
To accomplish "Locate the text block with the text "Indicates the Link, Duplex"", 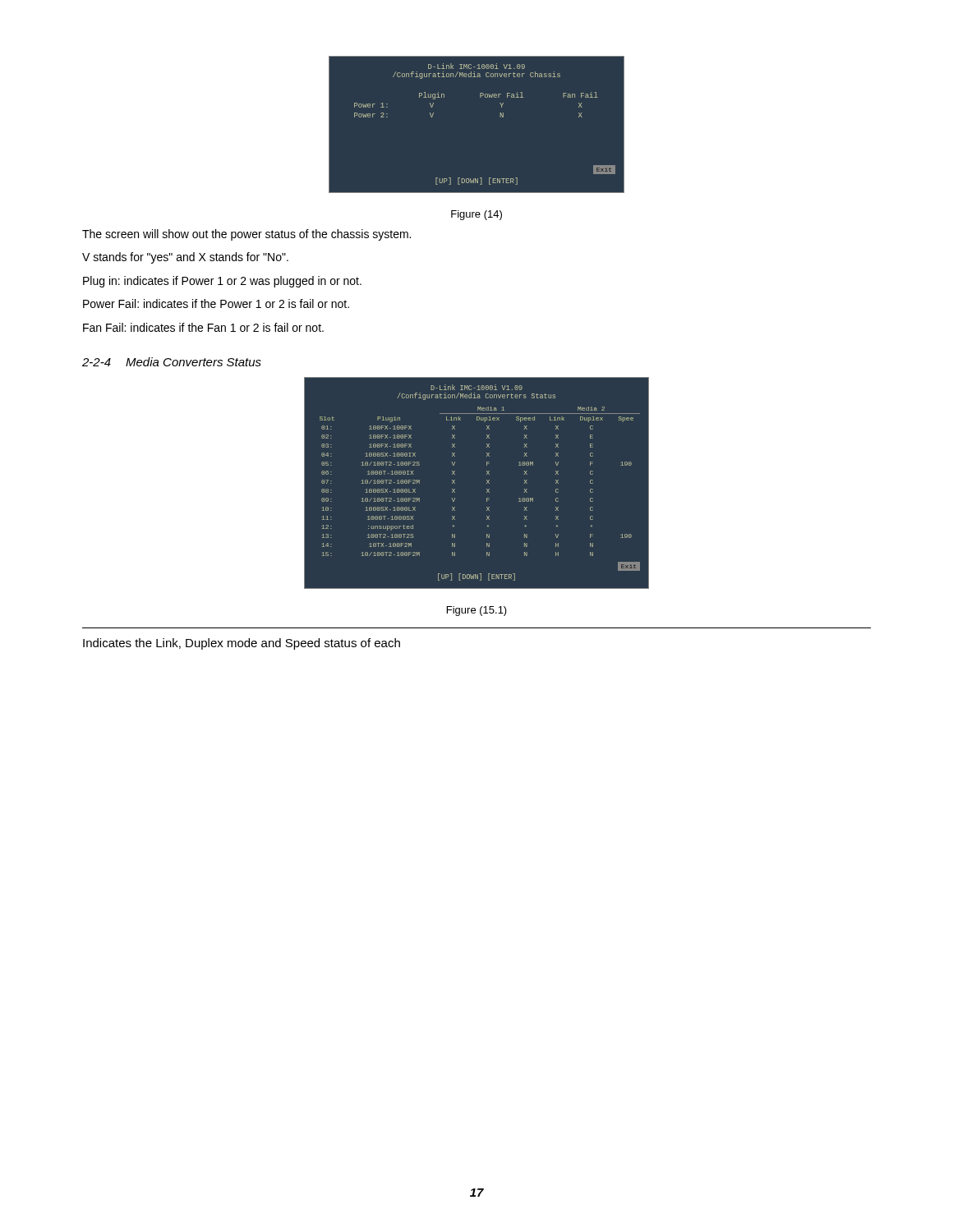I will [x=241, y=643].
